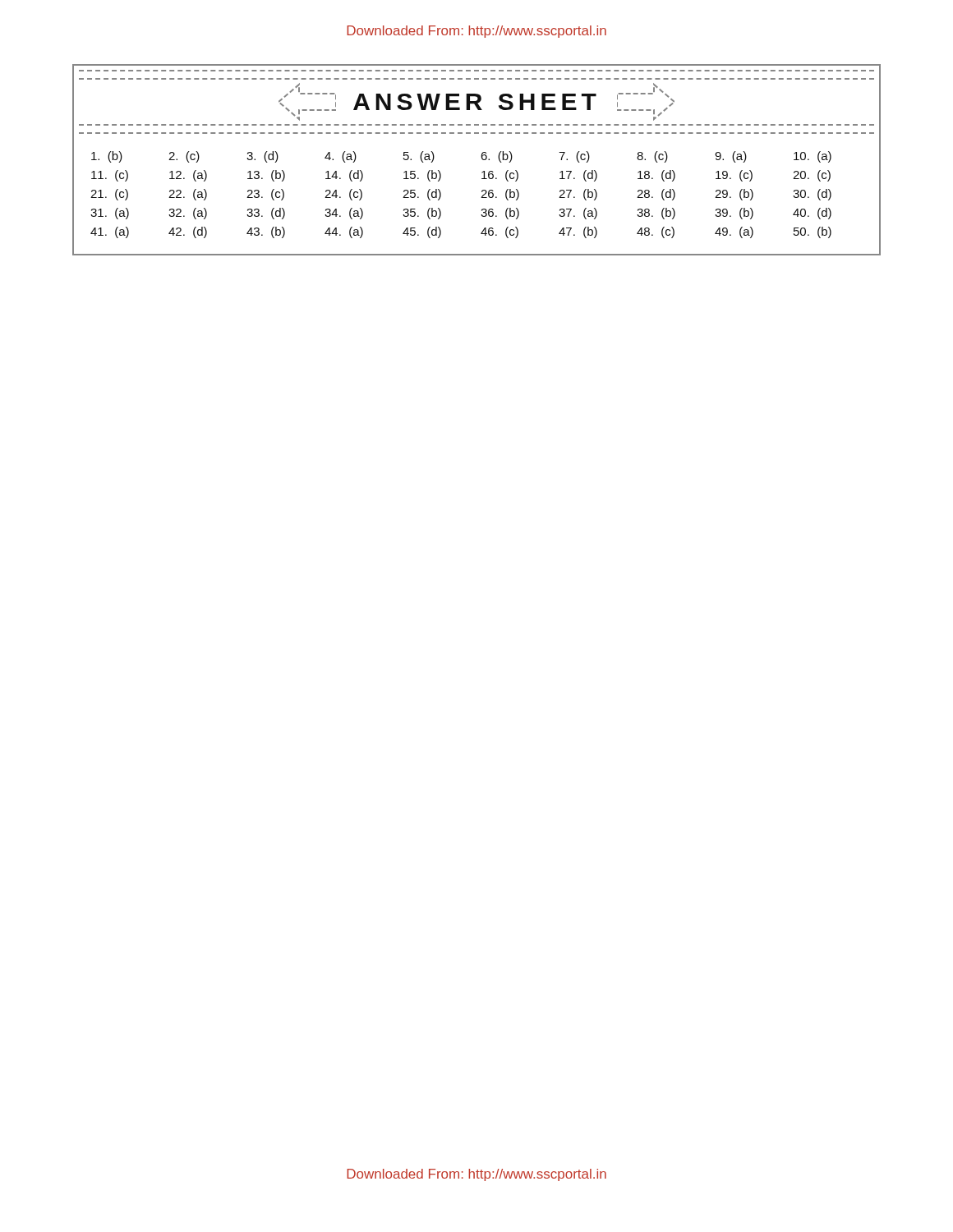The height and width of the screenshot is (1232, 953).
Task: Where does it say "ANSWER SHEET"?
Action: click(476, 102)
